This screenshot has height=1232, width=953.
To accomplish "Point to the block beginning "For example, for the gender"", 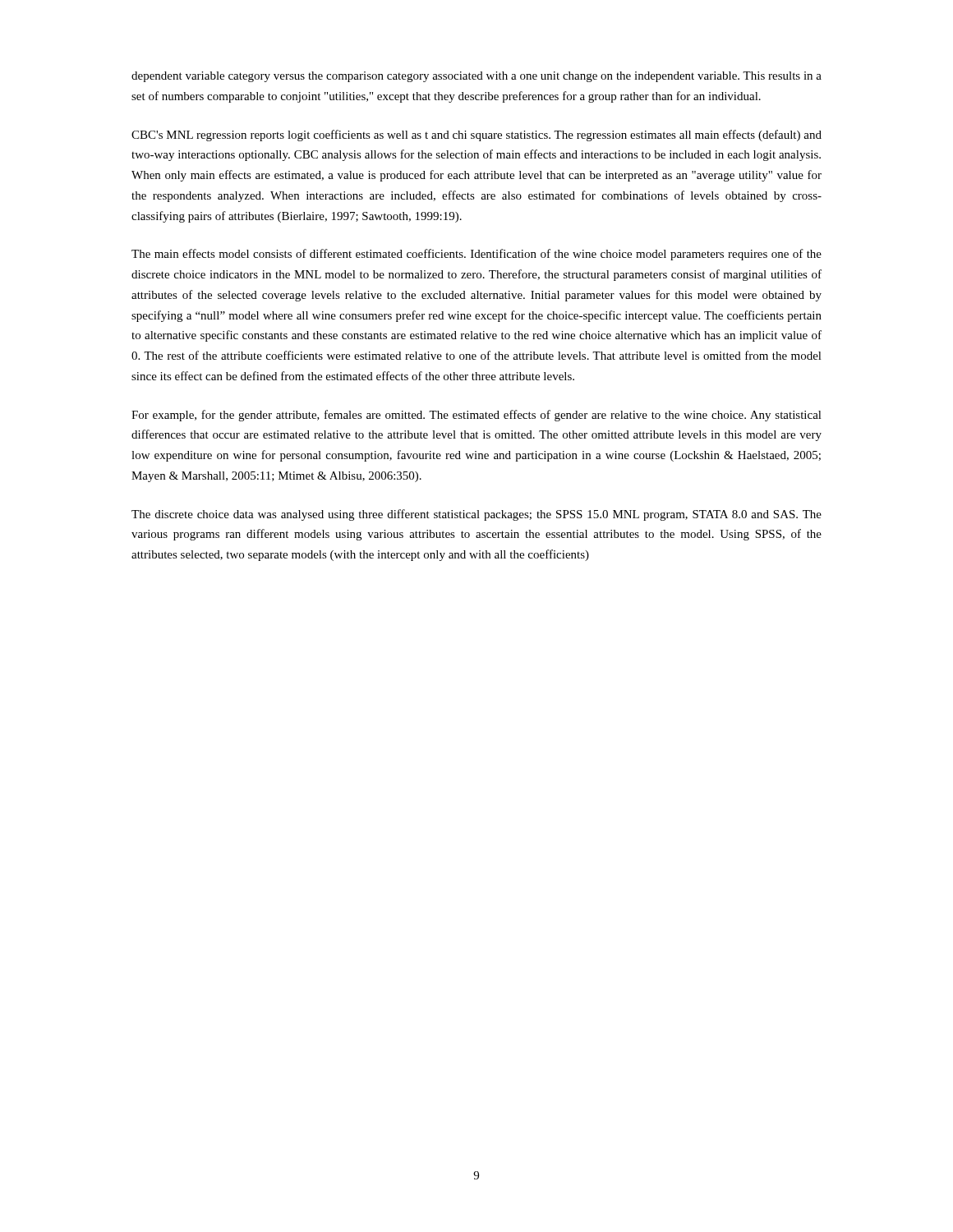I will point(476,445).
